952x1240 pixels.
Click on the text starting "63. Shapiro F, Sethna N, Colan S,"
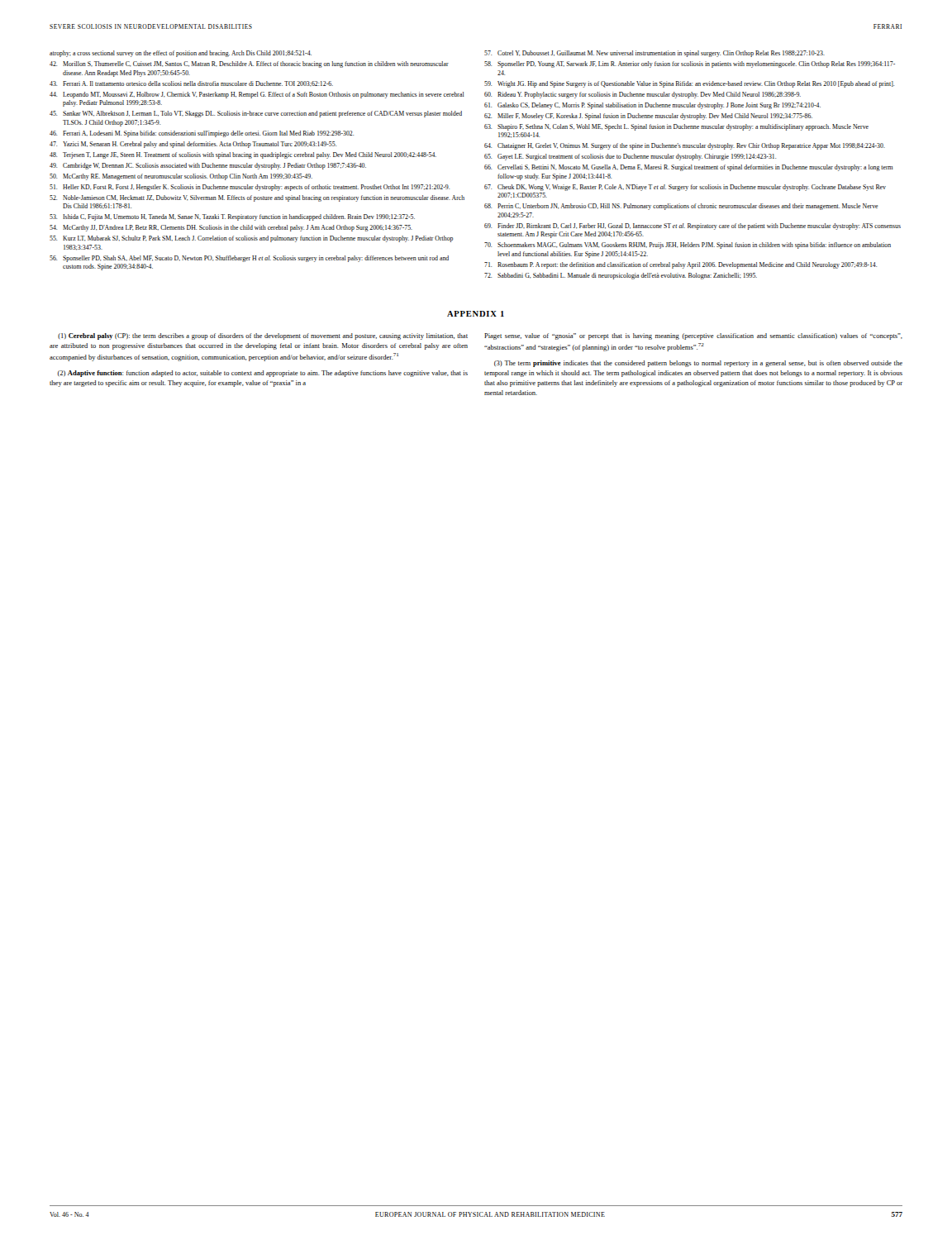[693, 132]
